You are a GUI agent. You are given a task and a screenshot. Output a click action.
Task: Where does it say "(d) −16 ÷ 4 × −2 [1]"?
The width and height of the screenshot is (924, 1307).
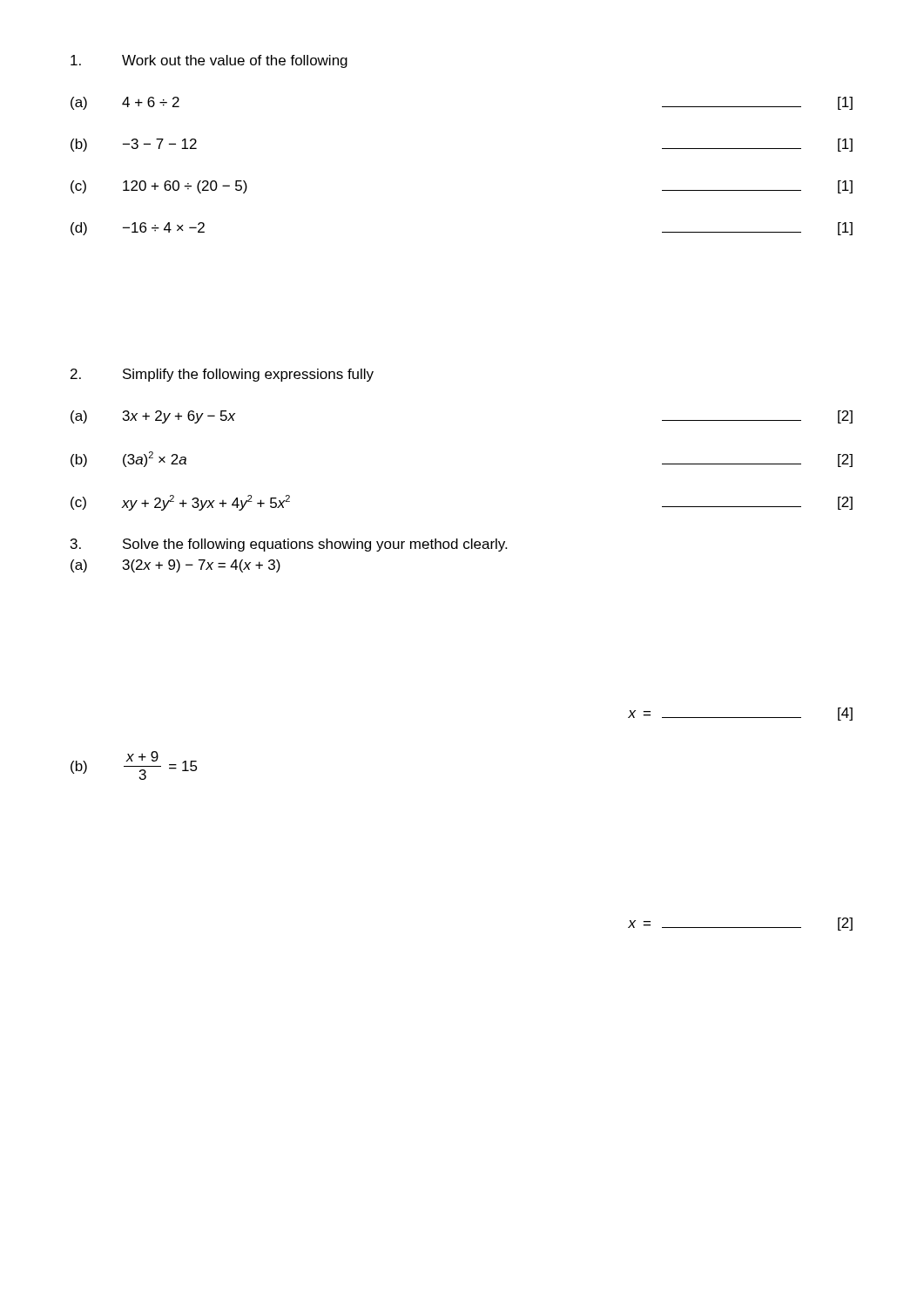pos(169,229)
